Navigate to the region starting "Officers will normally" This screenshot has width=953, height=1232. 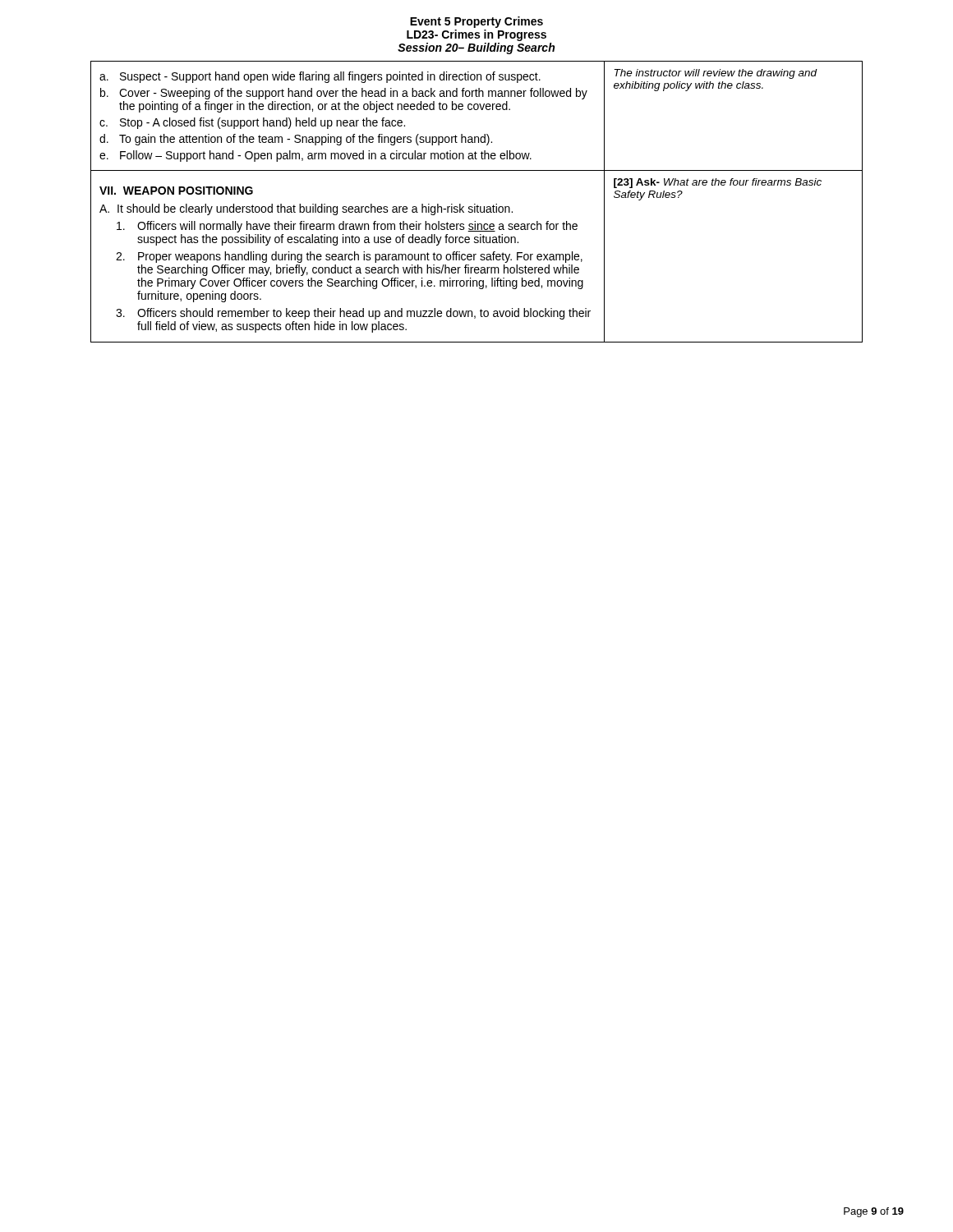[356, 232]
